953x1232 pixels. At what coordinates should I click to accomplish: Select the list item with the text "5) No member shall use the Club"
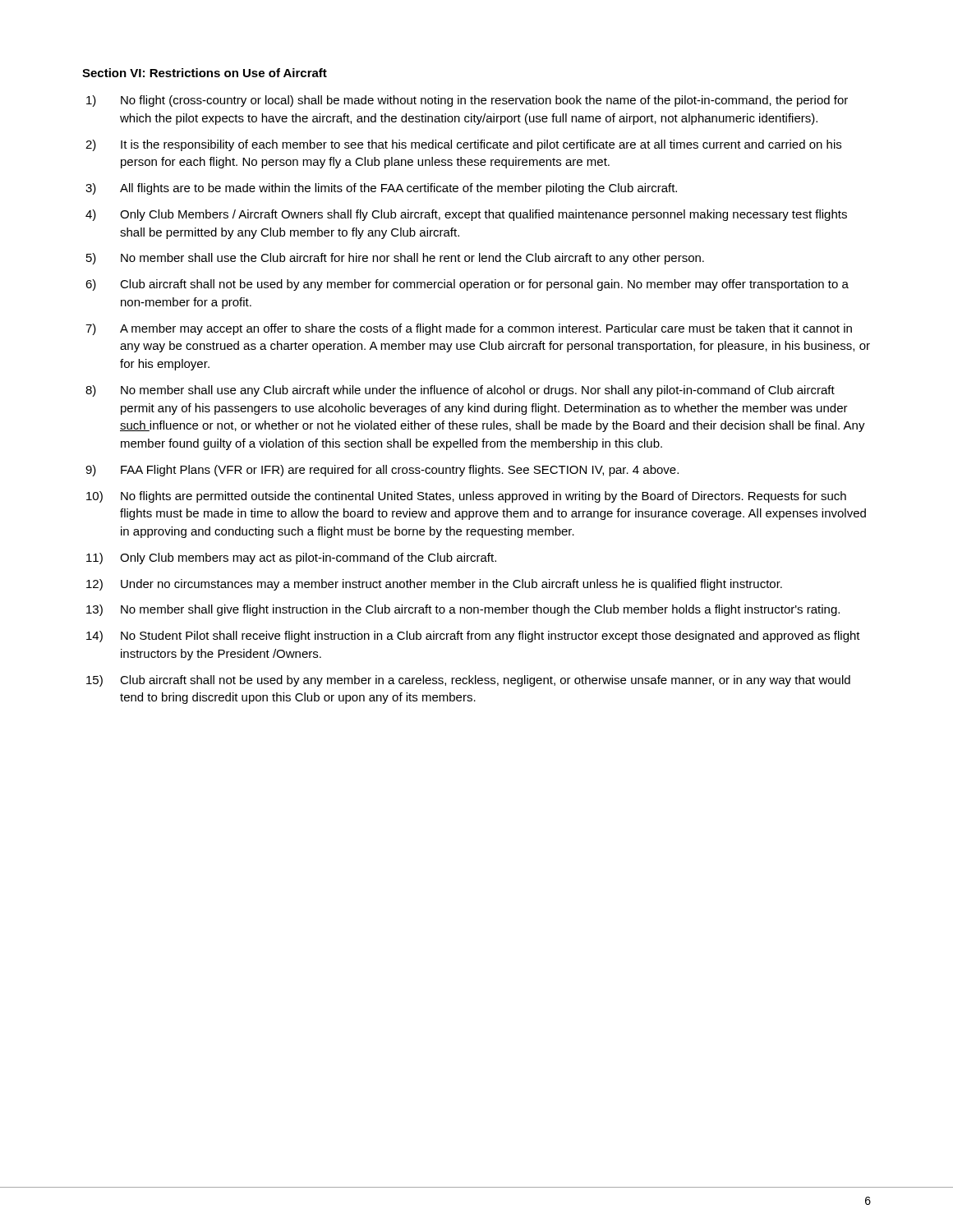pos(394,258)
